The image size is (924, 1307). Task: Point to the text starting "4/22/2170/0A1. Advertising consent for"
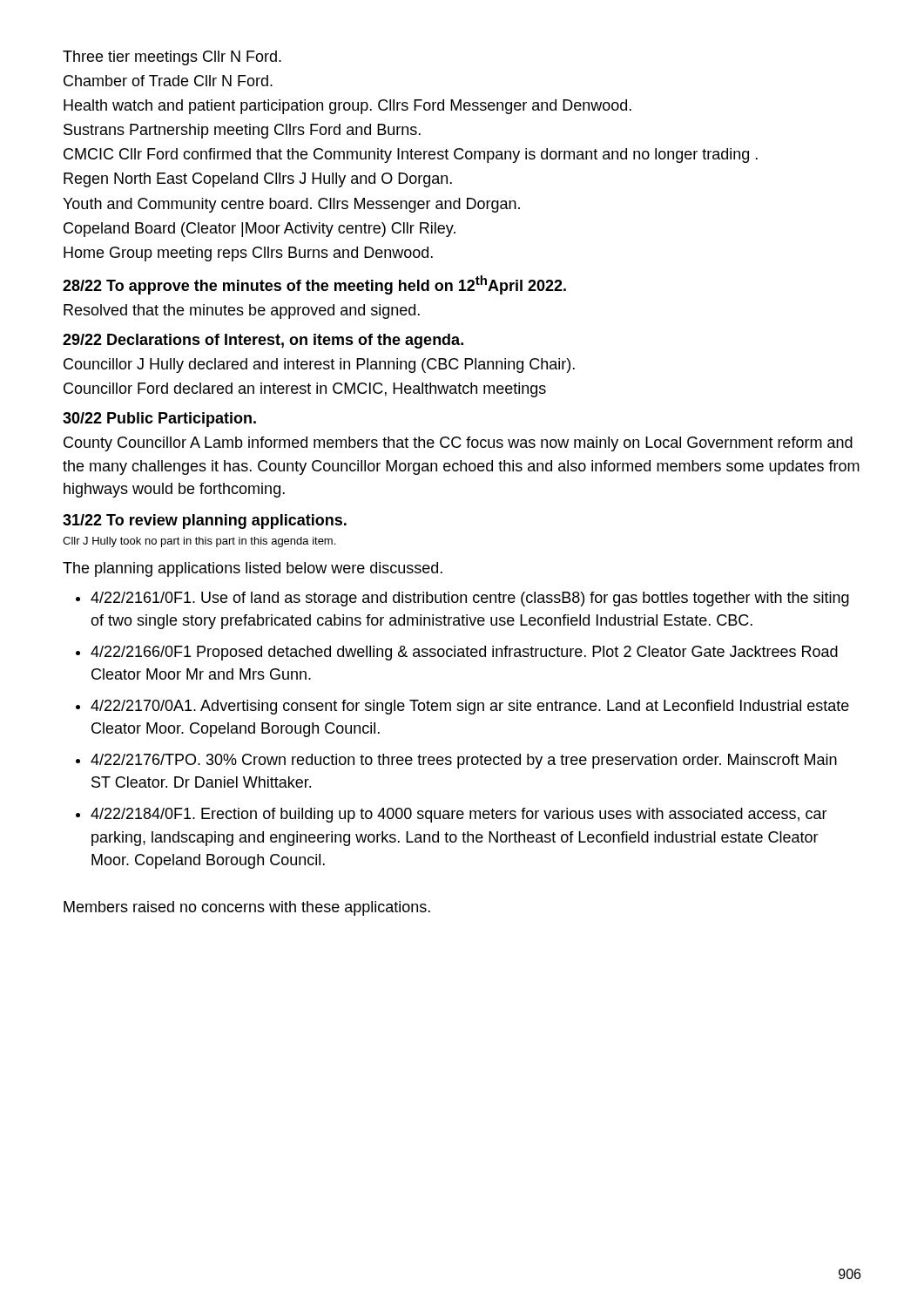(x=470, y=717)
